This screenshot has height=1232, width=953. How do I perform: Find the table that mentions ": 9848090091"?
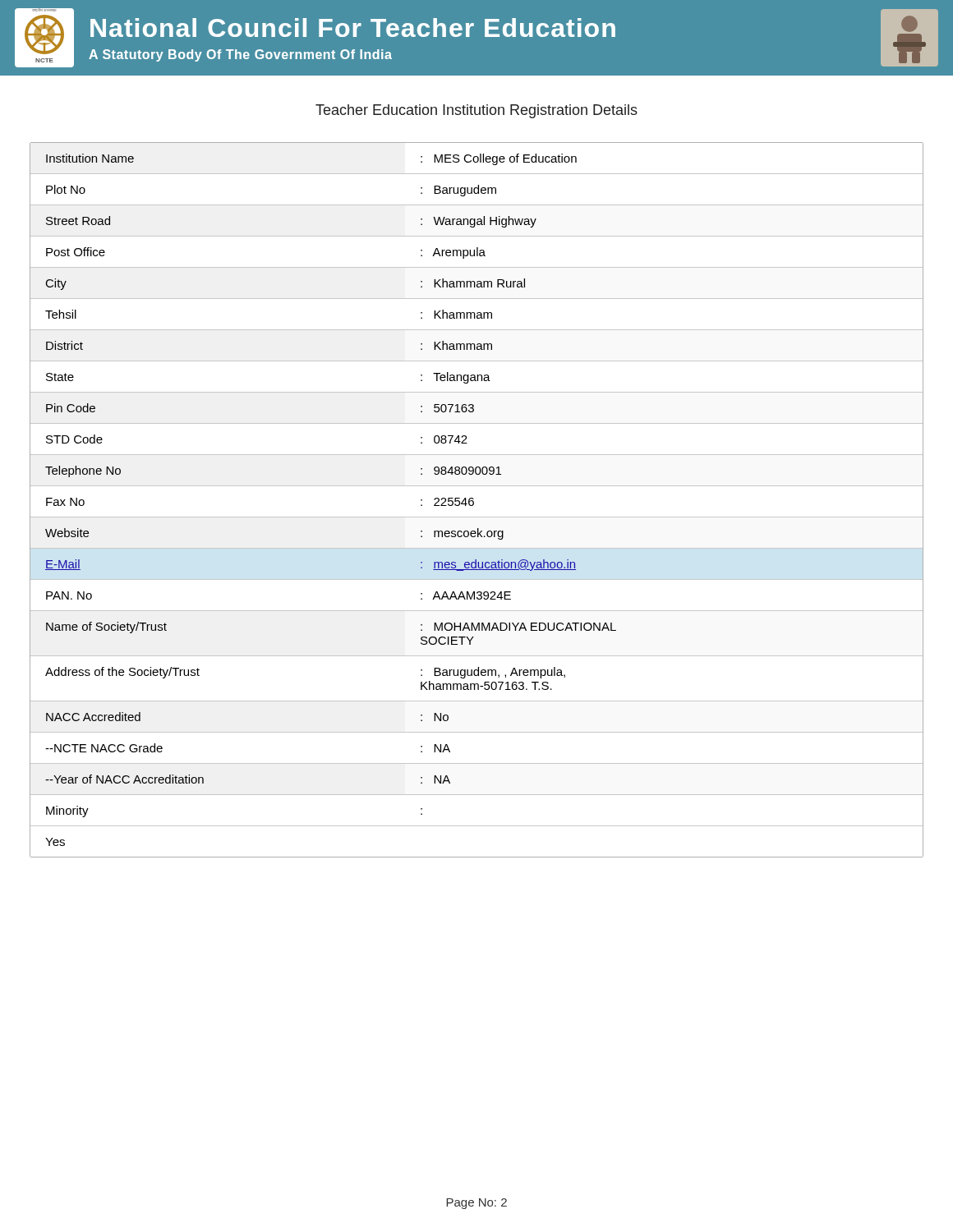(476, 500)
